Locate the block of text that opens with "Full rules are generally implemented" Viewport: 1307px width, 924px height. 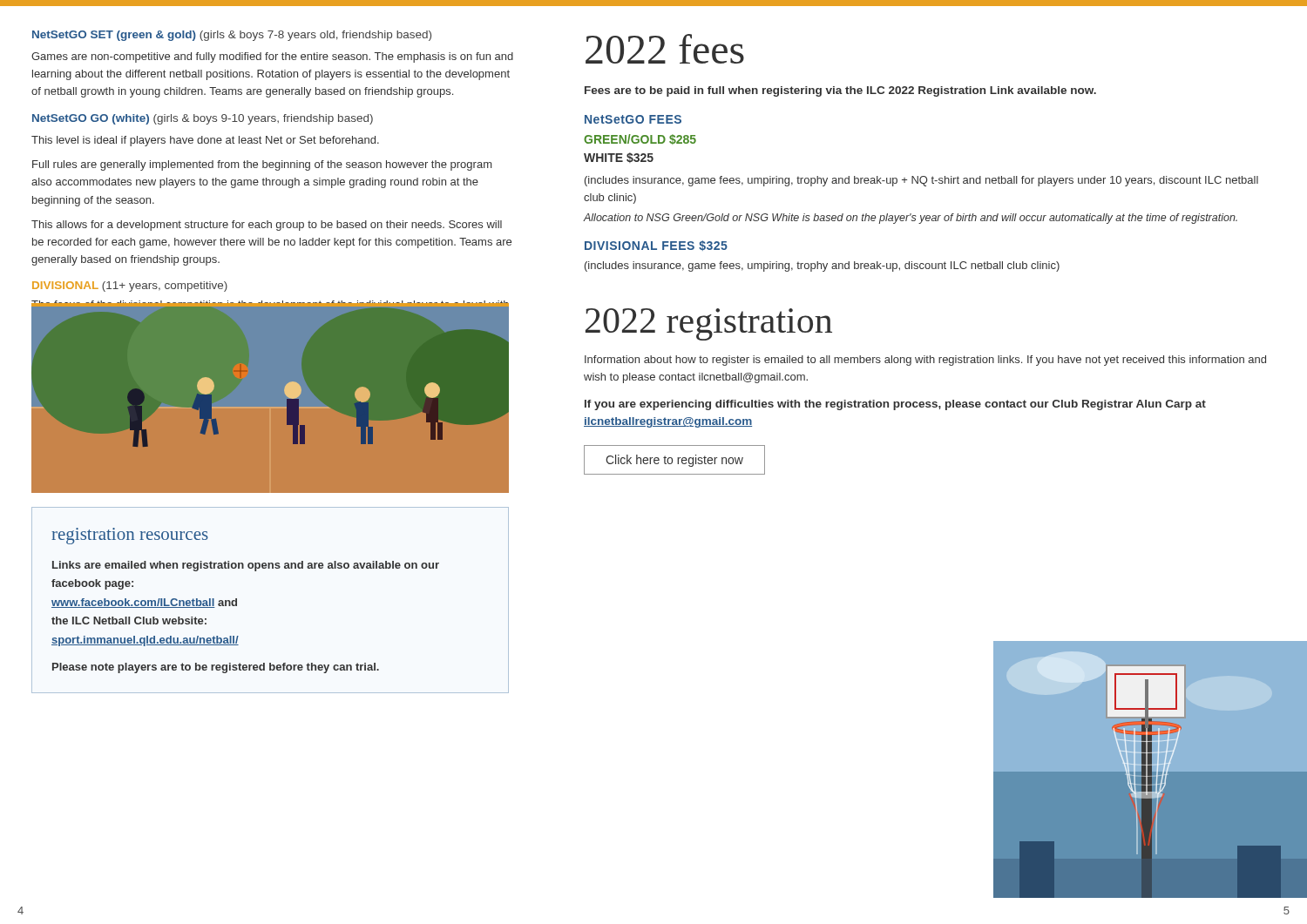[x=262, y=182]
